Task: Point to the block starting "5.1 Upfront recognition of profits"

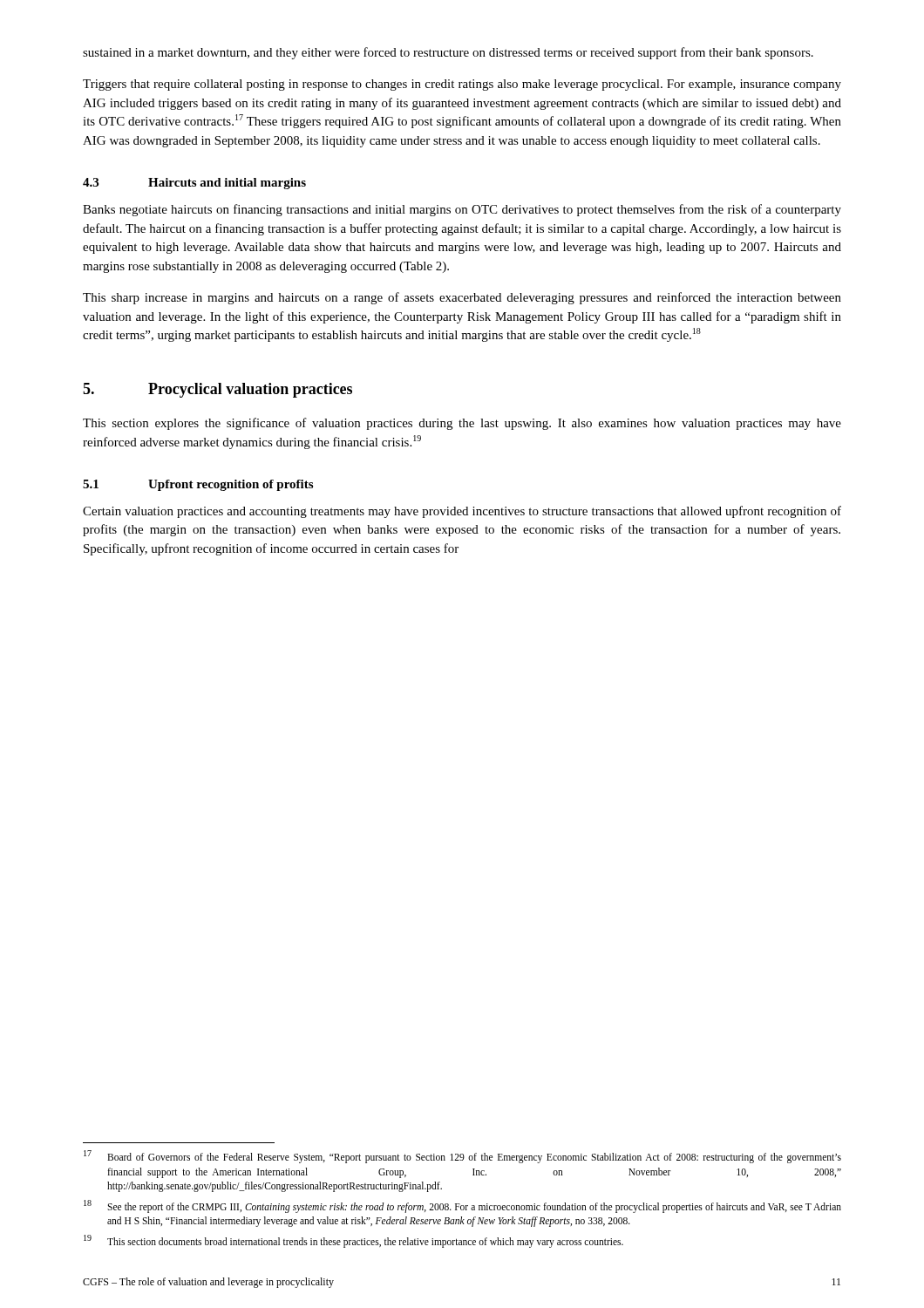Action: (x=198, y=484)
